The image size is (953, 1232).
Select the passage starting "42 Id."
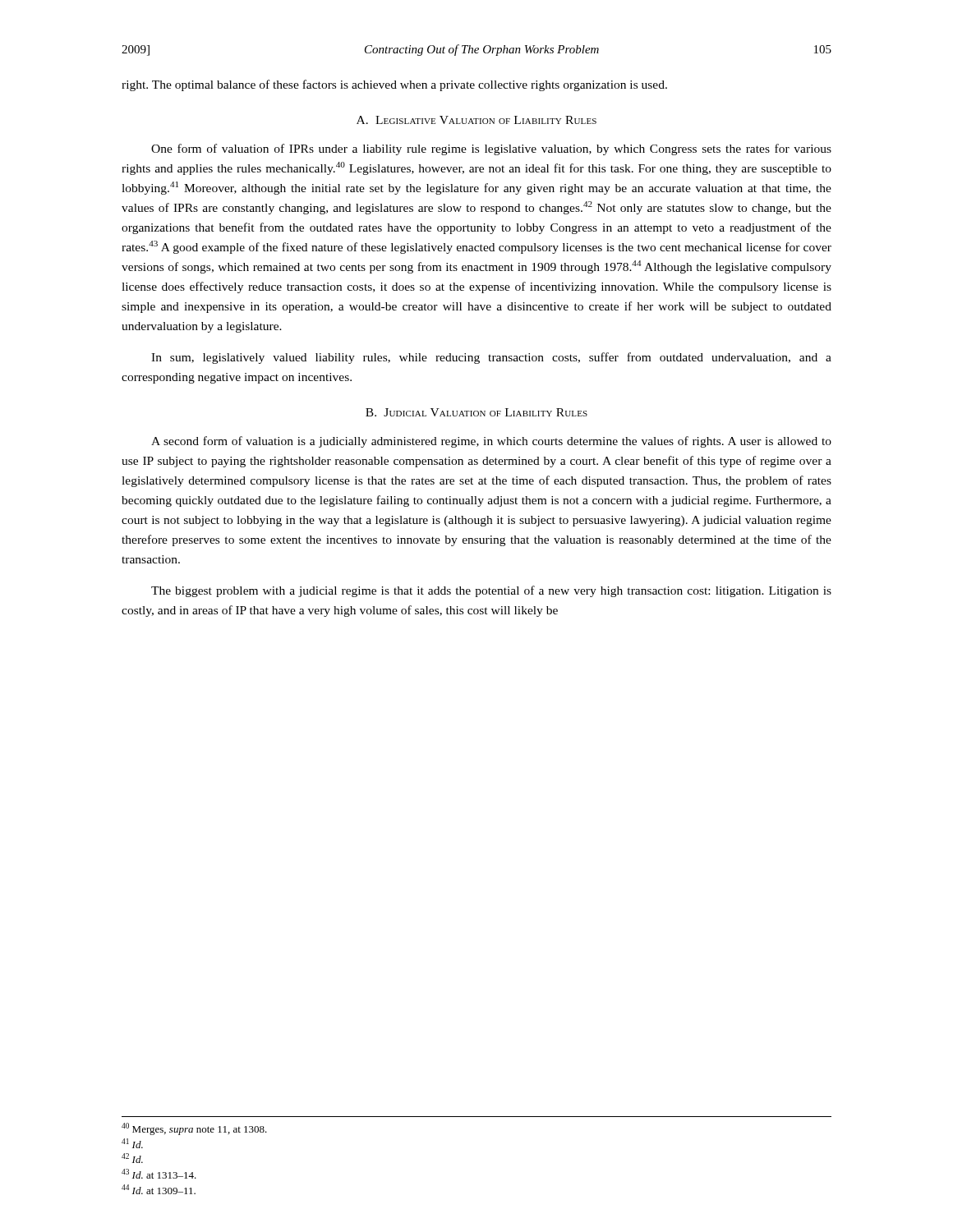coord(133,1159)
